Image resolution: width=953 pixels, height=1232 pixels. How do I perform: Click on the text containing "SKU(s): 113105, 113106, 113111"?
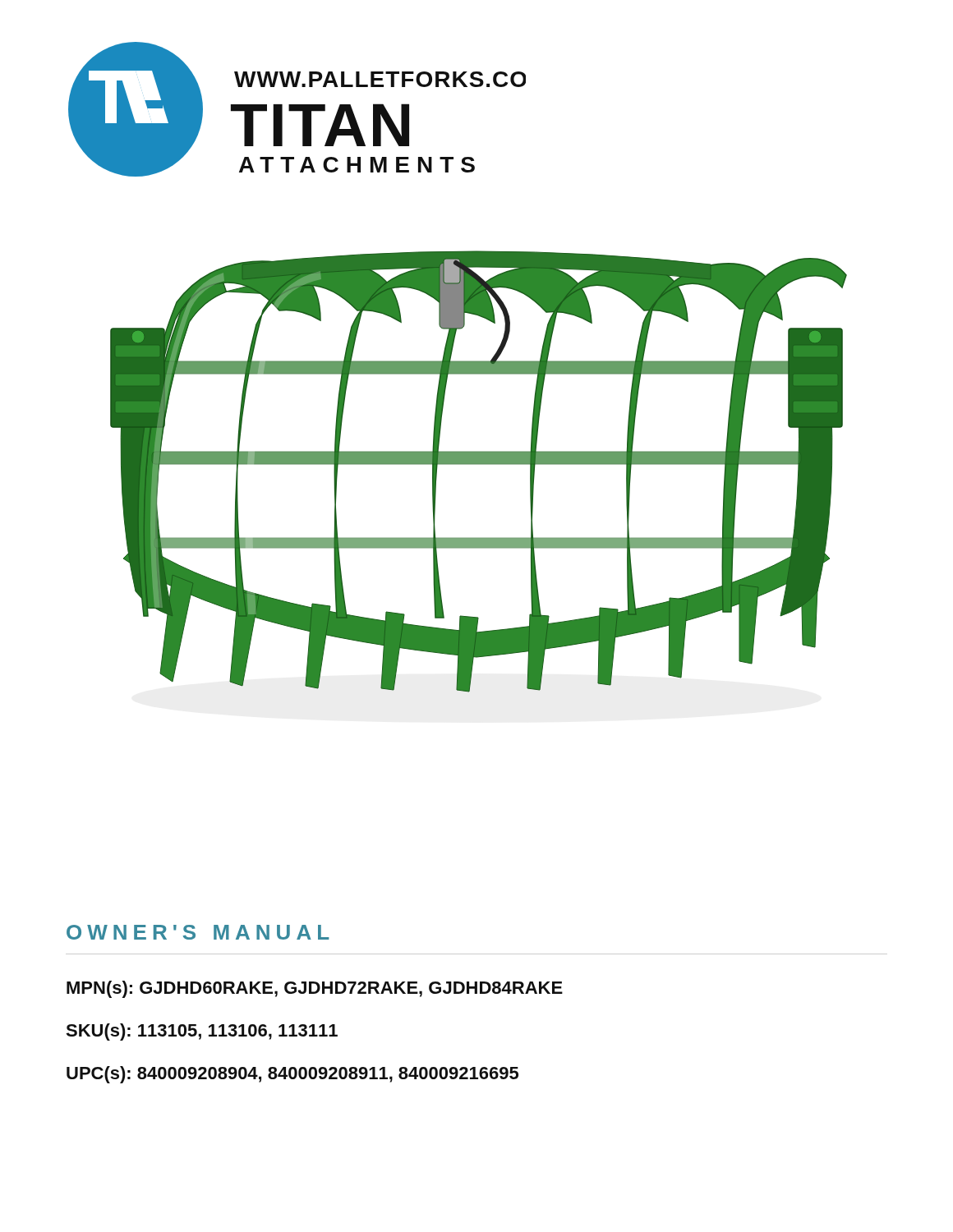pos(202,1030)
